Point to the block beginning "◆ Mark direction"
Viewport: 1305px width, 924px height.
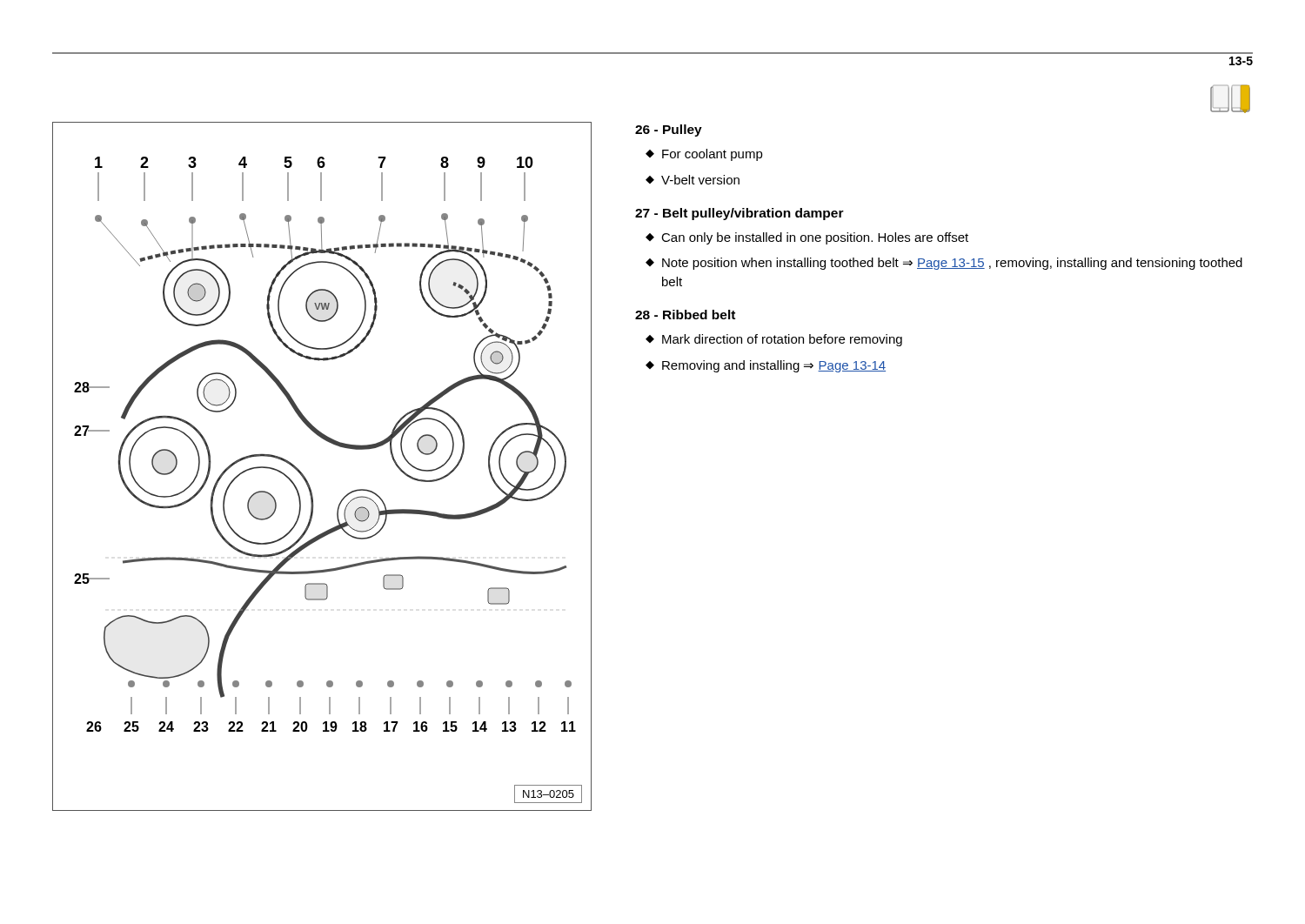[x=774, y=339]
